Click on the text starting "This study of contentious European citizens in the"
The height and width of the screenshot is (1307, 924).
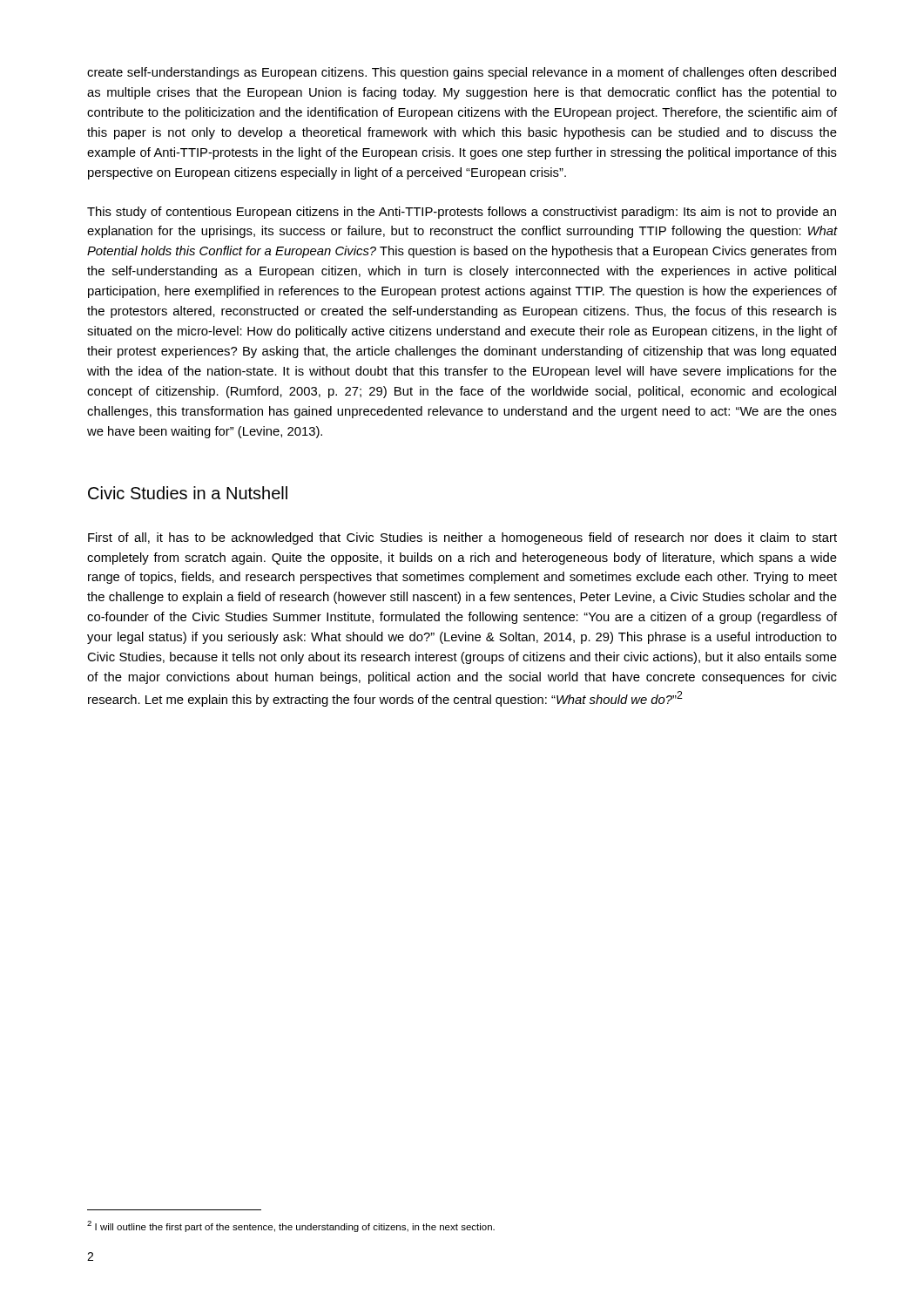click(462, 321)
